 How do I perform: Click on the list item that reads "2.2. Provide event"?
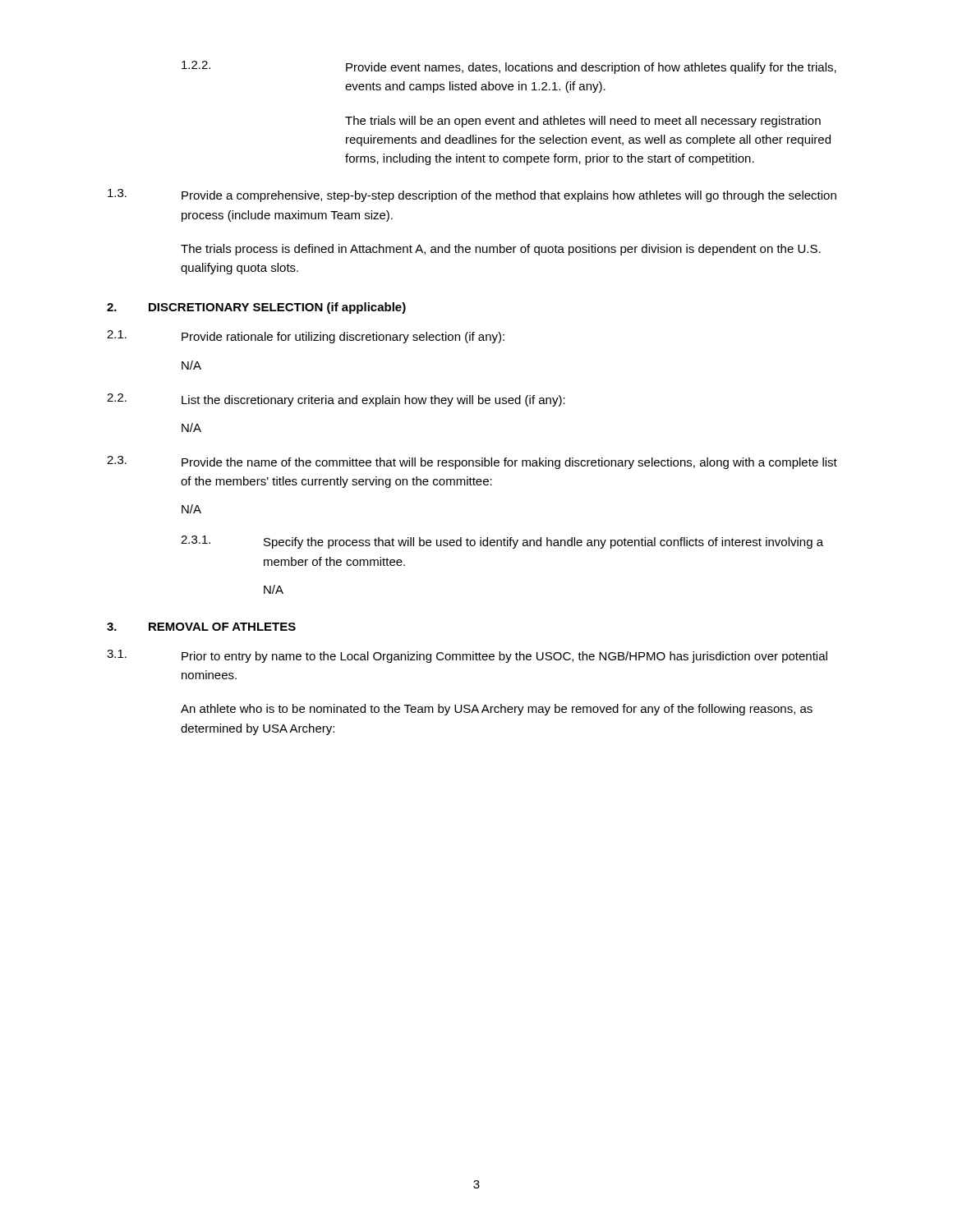[476, 77]
